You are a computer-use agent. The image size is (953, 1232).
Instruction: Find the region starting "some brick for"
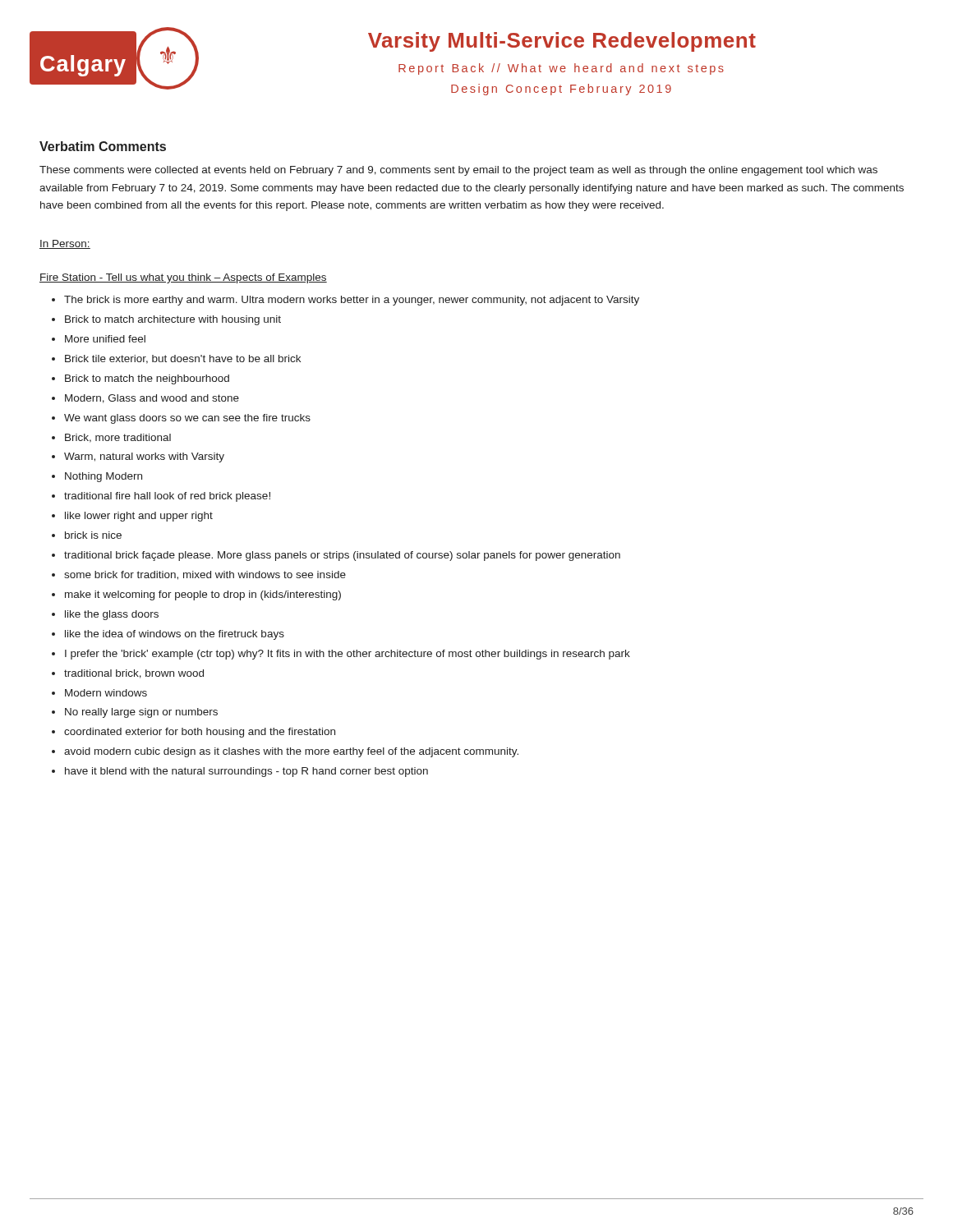point(205,575)
